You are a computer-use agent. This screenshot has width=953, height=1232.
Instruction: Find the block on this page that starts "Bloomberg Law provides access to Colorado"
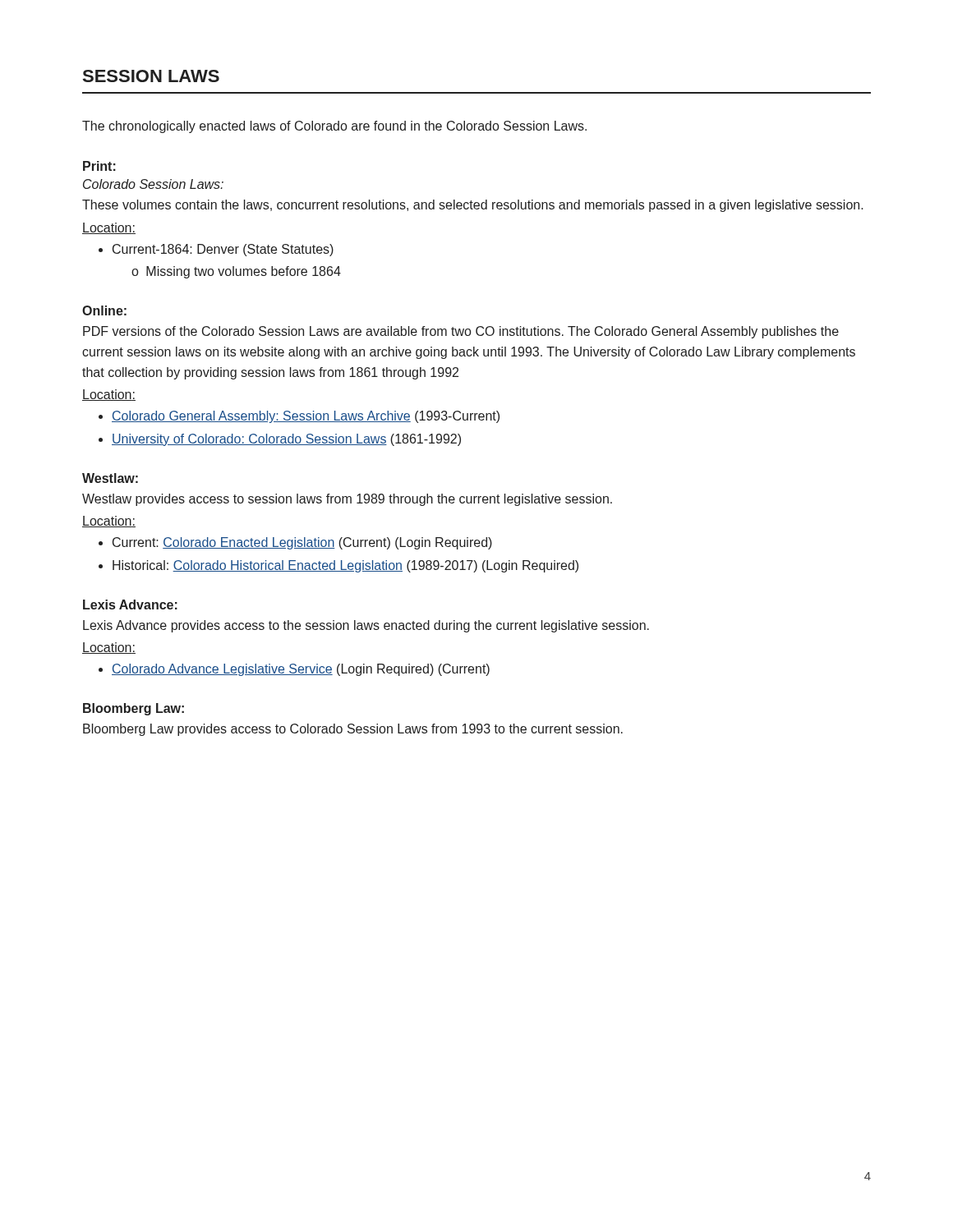point(476,730)
